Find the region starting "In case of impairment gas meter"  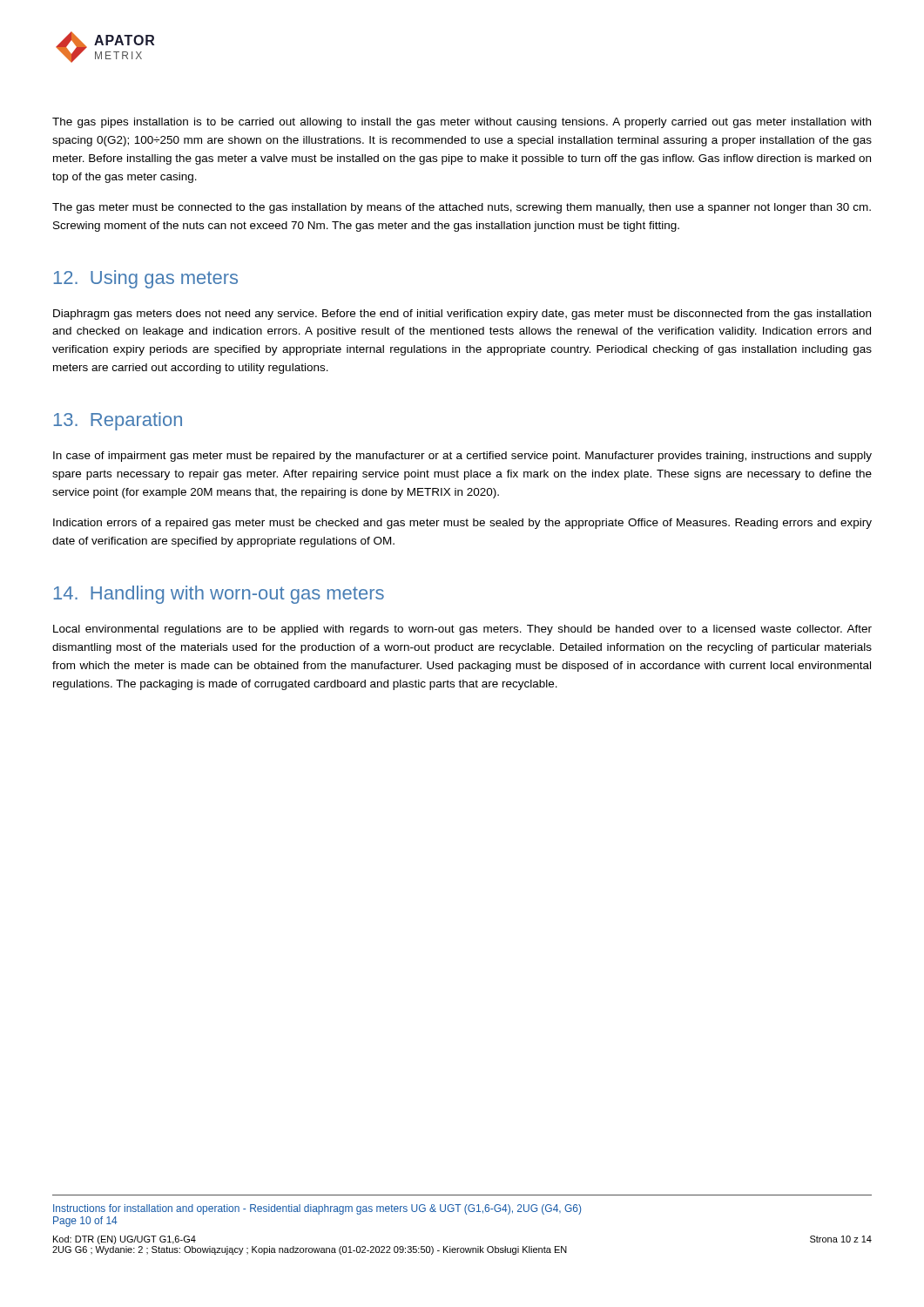462,474
